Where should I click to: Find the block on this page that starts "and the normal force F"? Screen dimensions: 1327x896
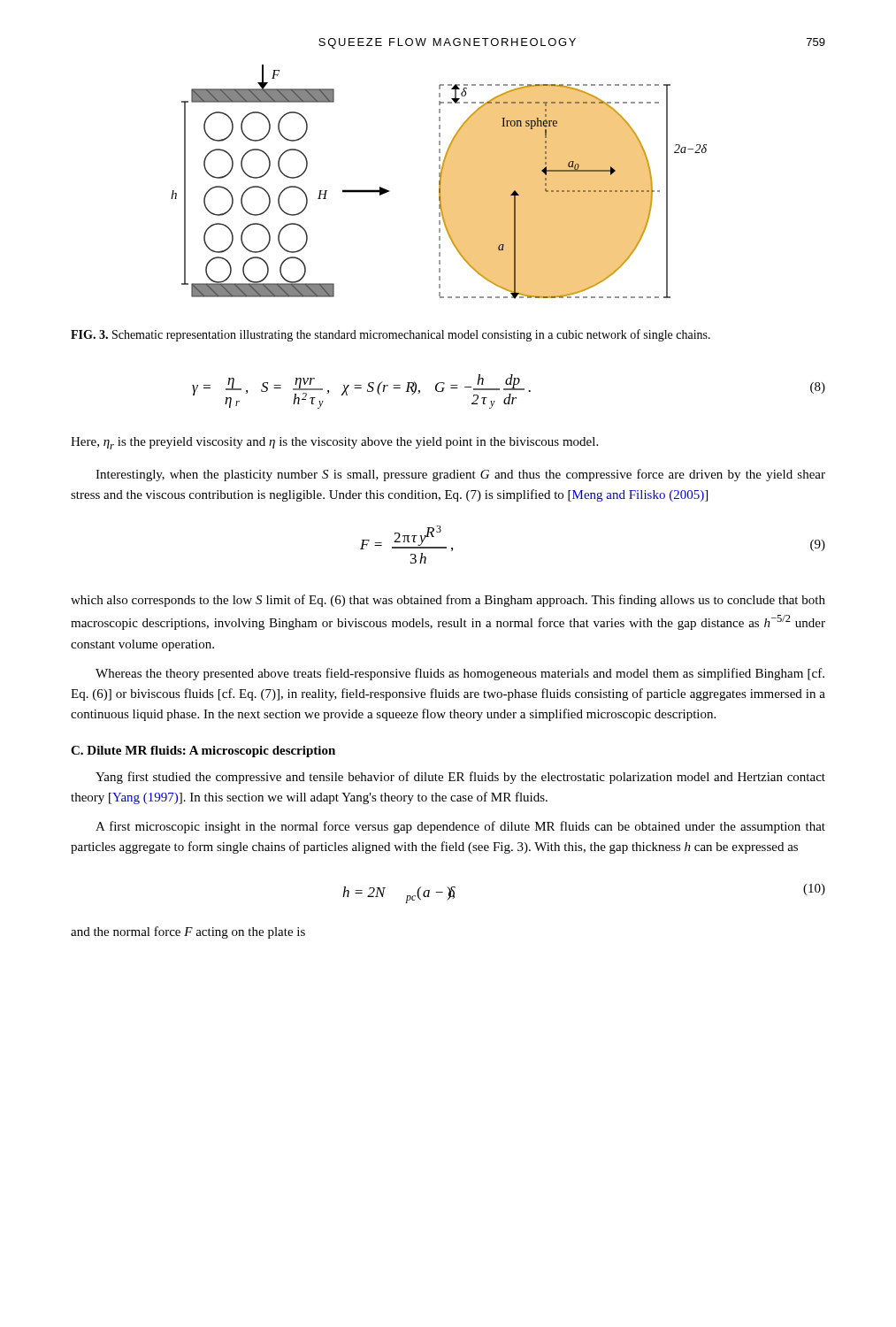[188, 931]
